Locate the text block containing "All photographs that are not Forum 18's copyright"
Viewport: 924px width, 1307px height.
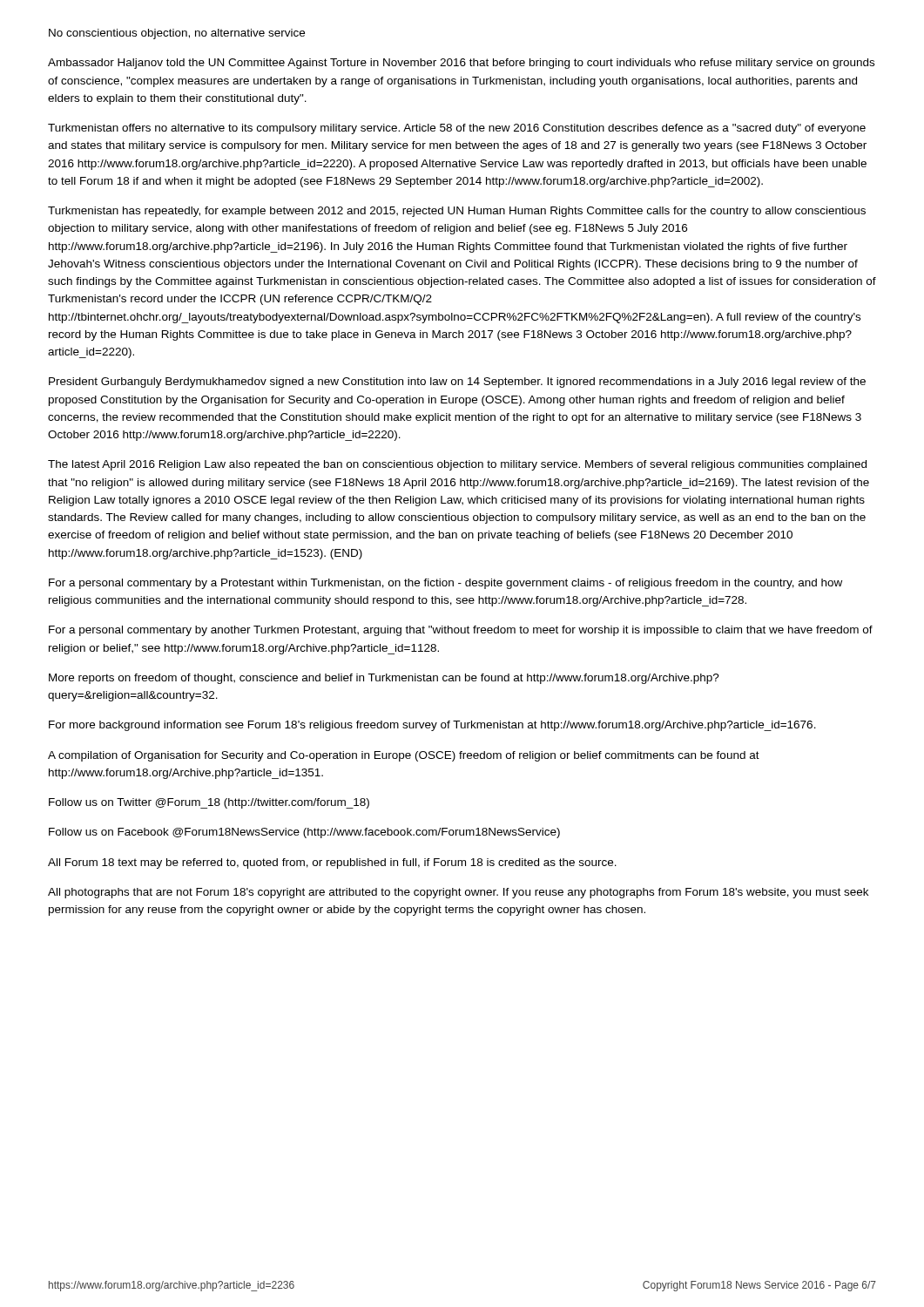point(458,900)
